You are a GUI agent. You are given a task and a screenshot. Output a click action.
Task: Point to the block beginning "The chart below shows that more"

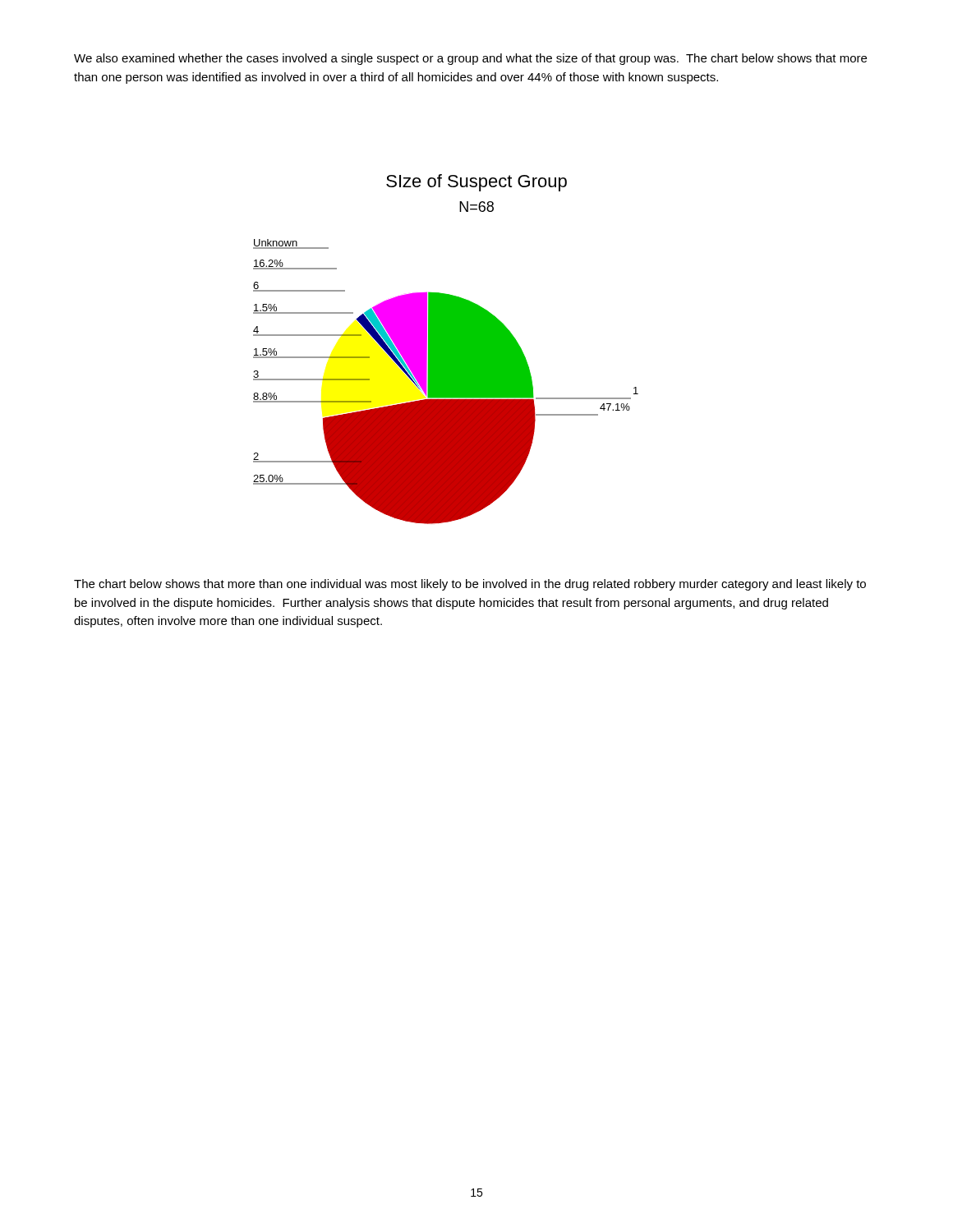coord(470,602)
